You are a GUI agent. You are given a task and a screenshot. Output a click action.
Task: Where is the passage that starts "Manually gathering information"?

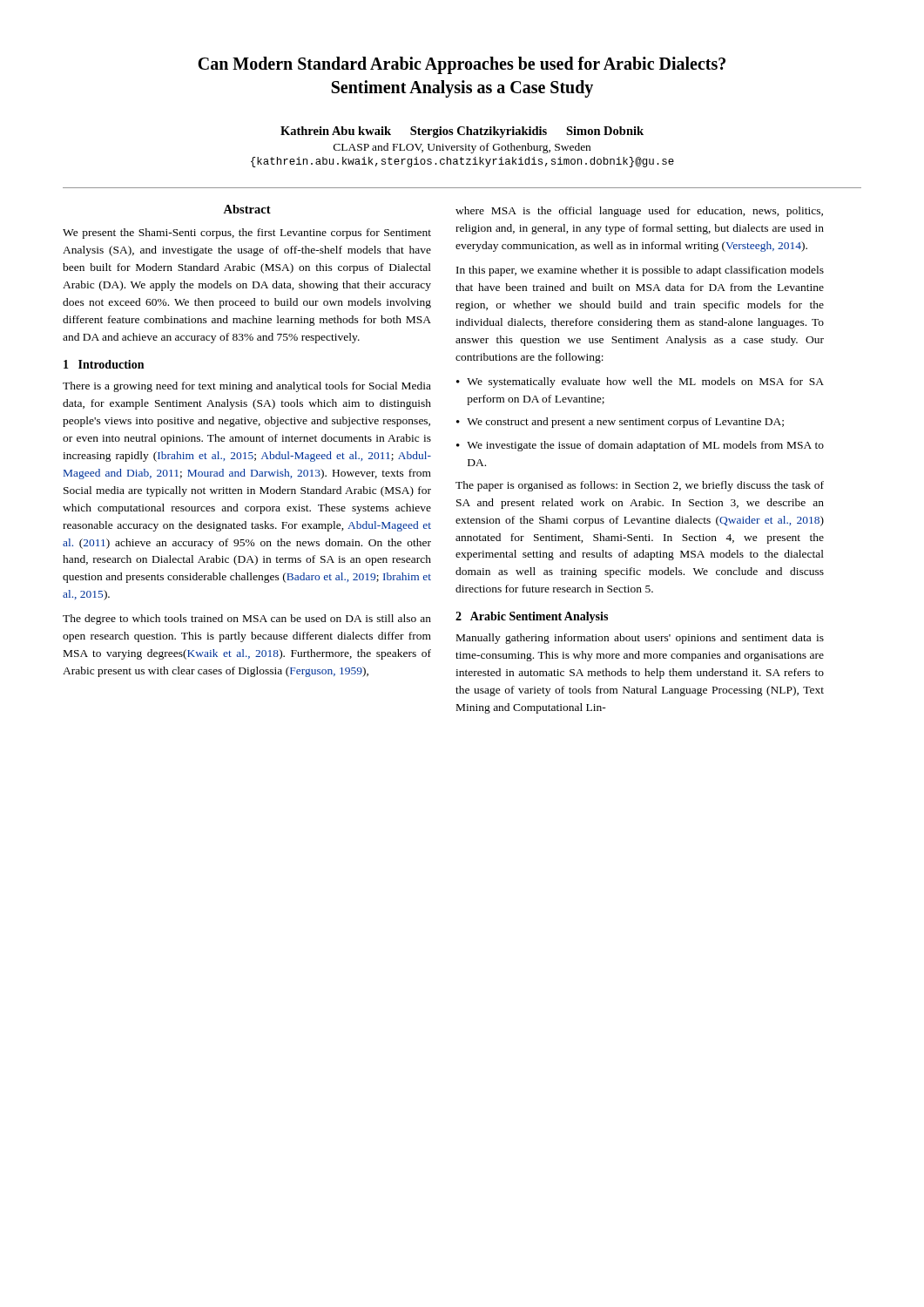pyautogui.click(x=640, y=673)
